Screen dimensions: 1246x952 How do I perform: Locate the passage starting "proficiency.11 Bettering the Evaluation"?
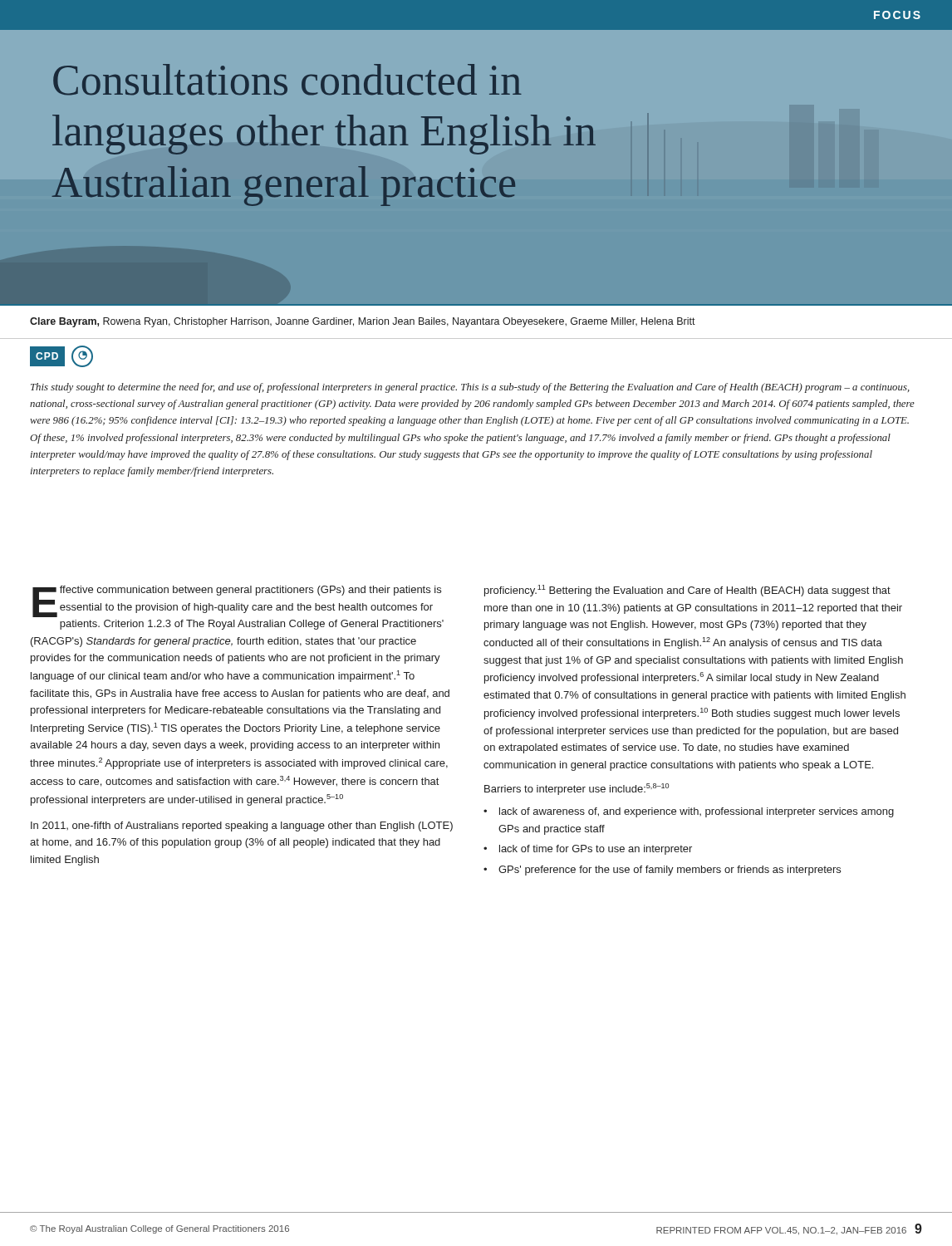(x=695, y=677)
